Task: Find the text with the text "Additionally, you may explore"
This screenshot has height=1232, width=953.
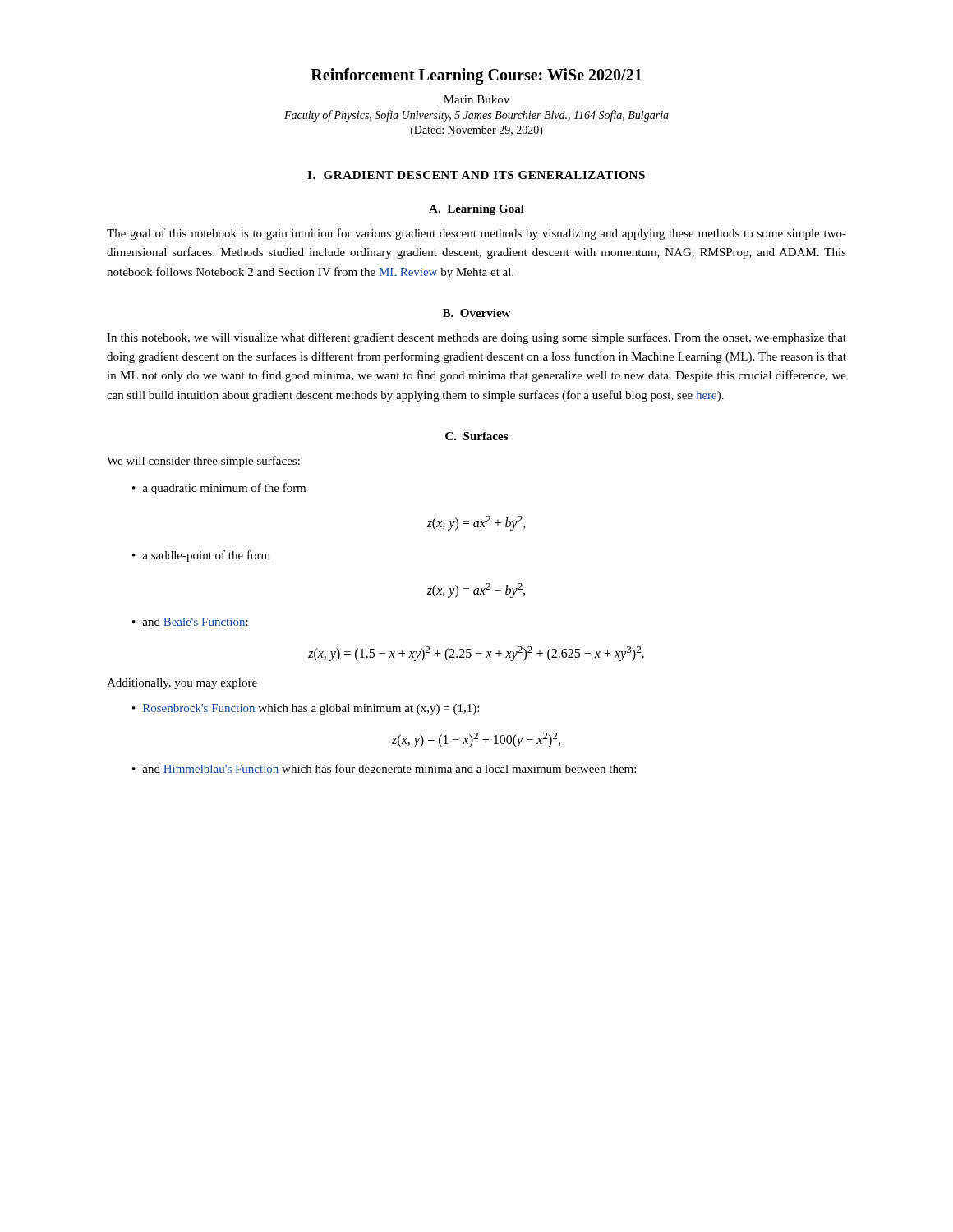Action: pos(182,682)
